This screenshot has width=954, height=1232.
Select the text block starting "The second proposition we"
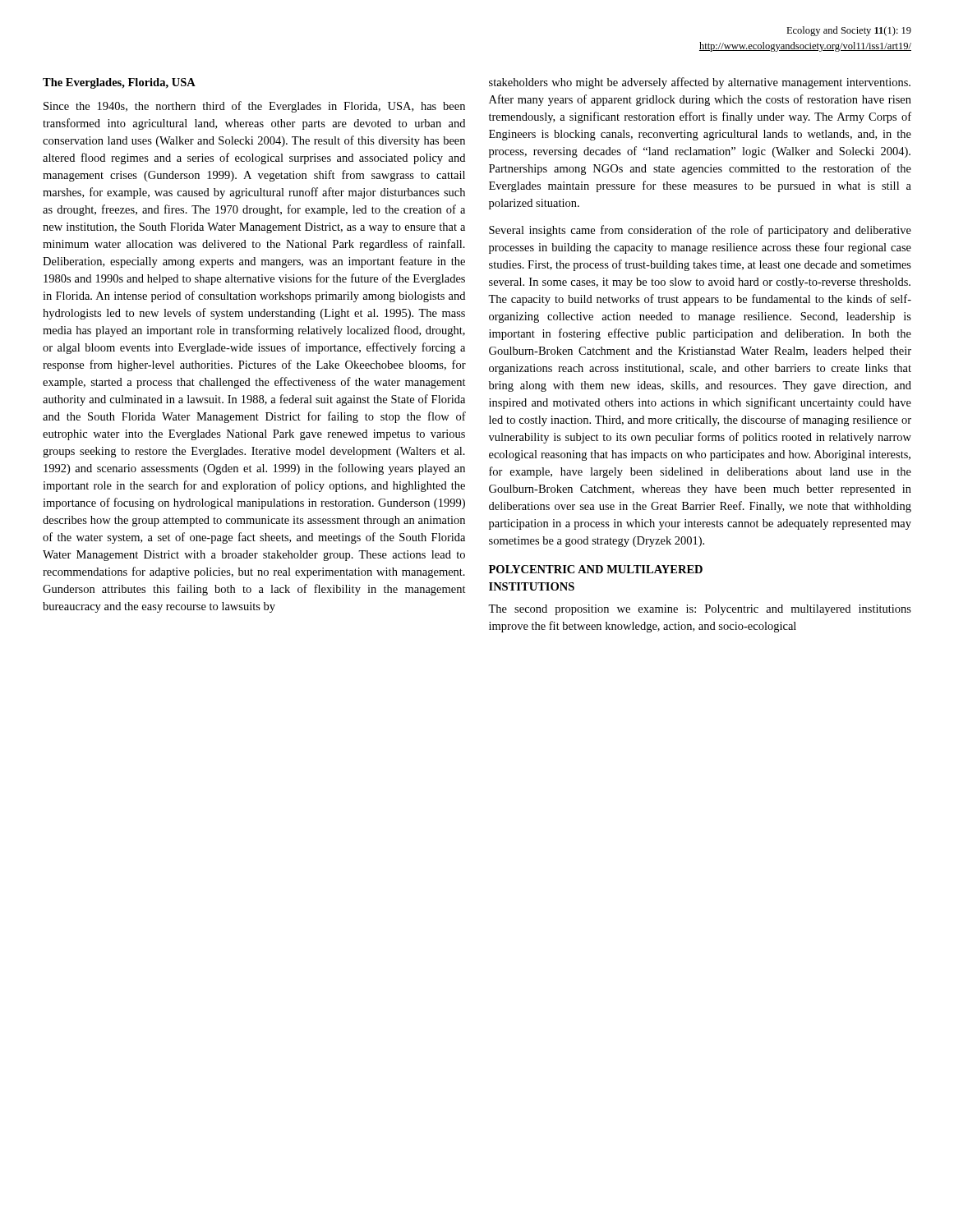pyautogui.click(x=700, y=618)
